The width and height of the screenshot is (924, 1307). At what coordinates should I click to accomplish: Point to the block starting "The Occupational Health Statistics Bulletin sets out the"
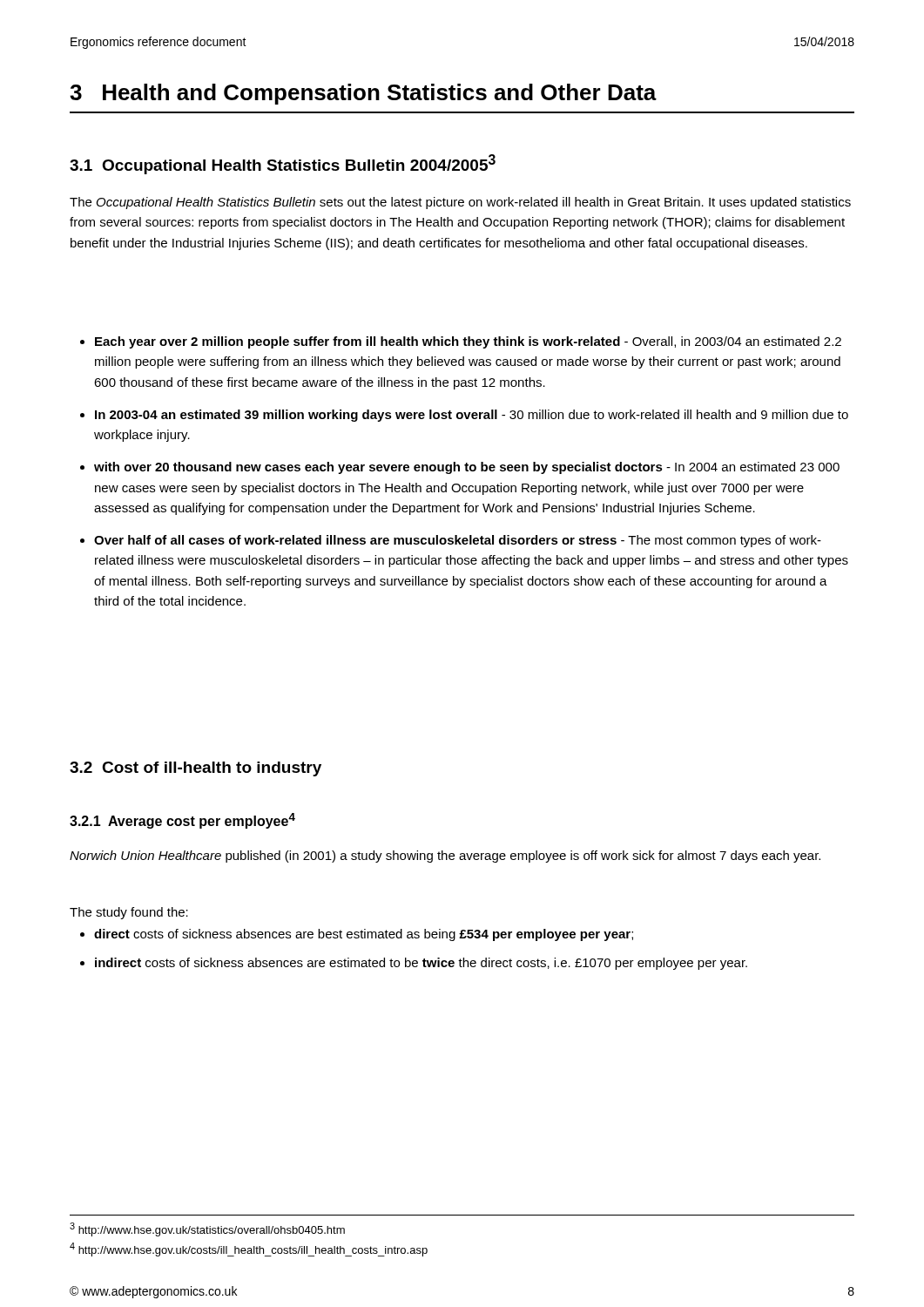(460, 222)
